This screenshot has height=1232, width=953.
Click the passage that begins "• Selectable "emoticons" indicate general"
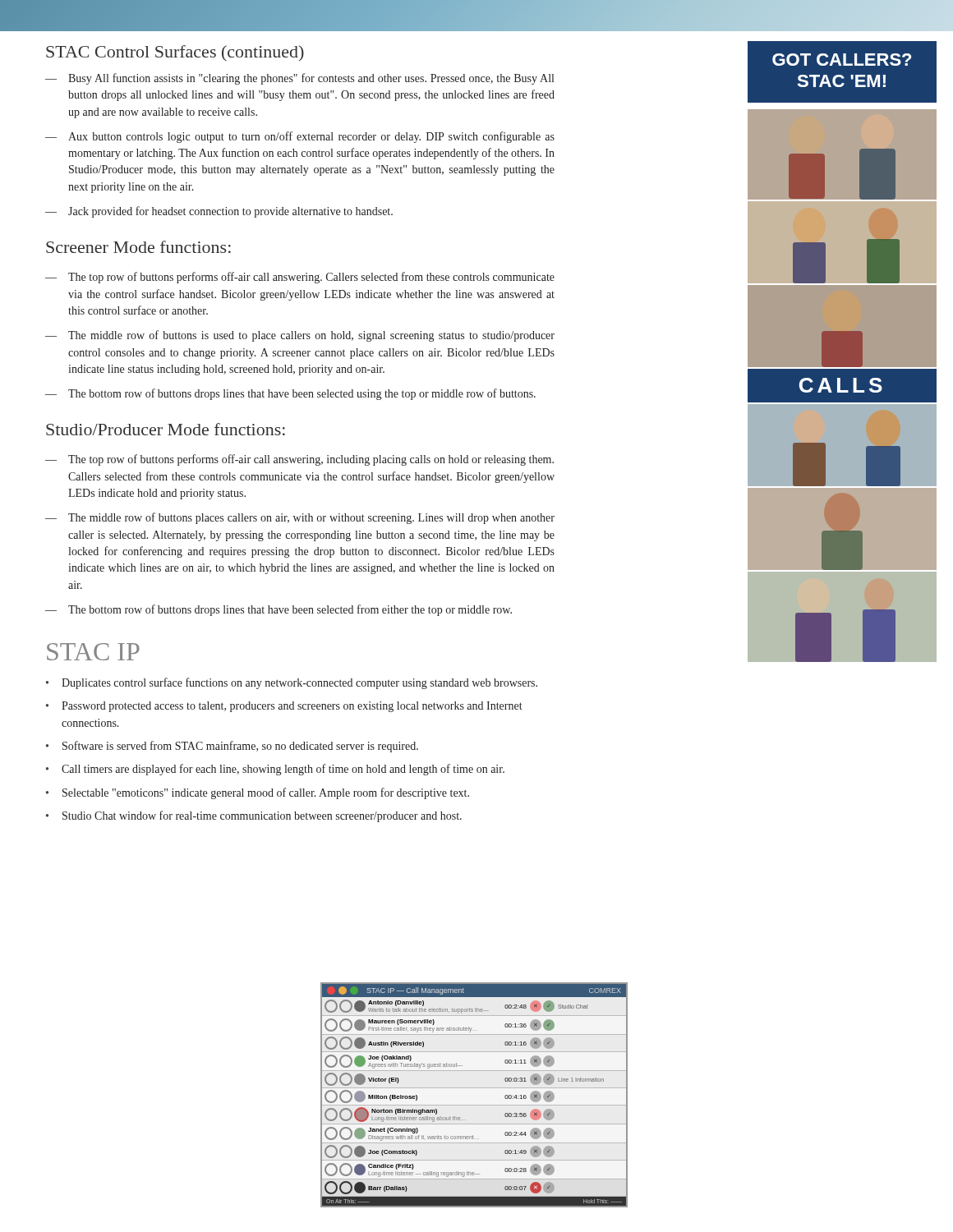pos(300,793)
